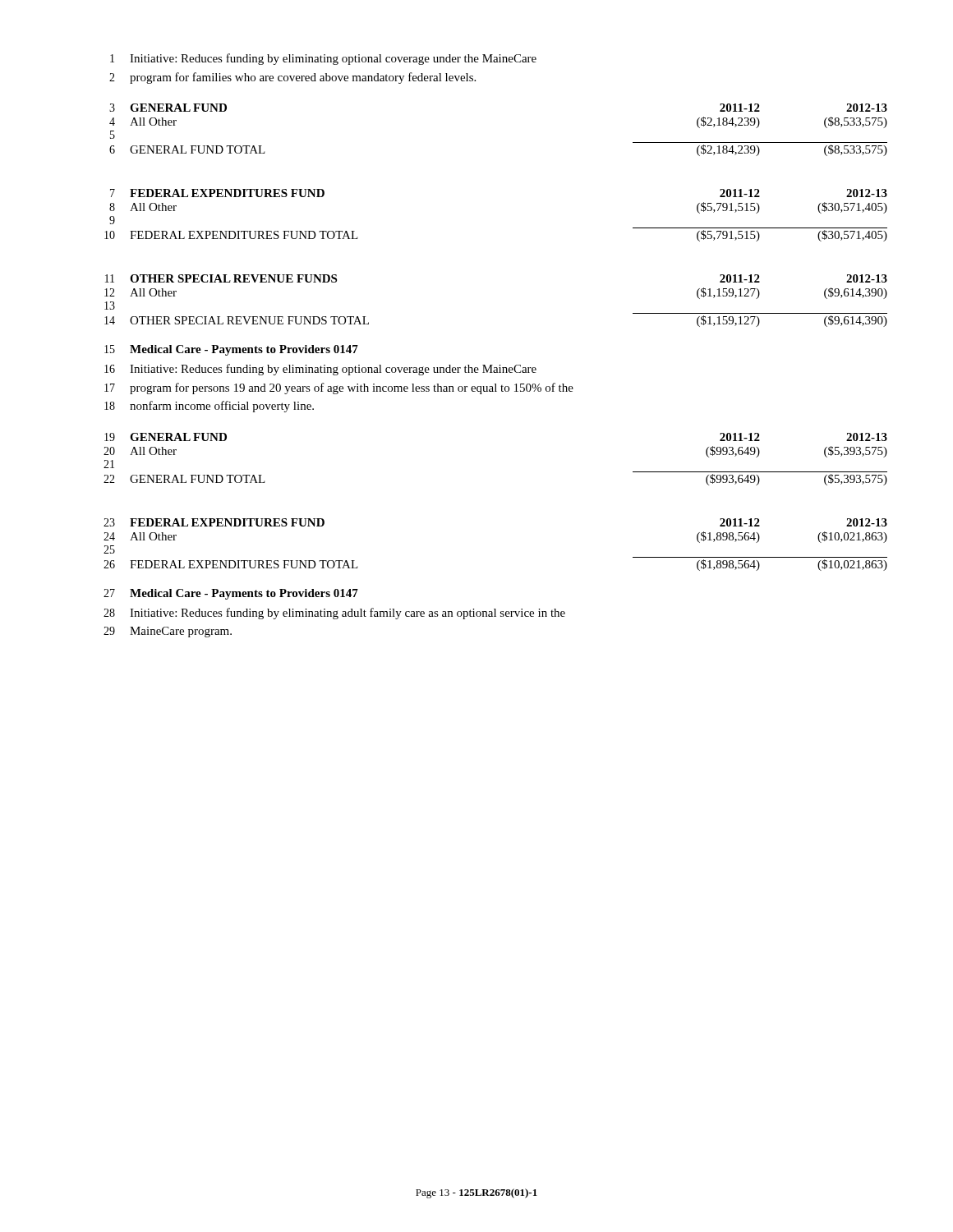Select the table that reads "11 OTHER SPECIAL REVENUE"

tap(485, 300)
